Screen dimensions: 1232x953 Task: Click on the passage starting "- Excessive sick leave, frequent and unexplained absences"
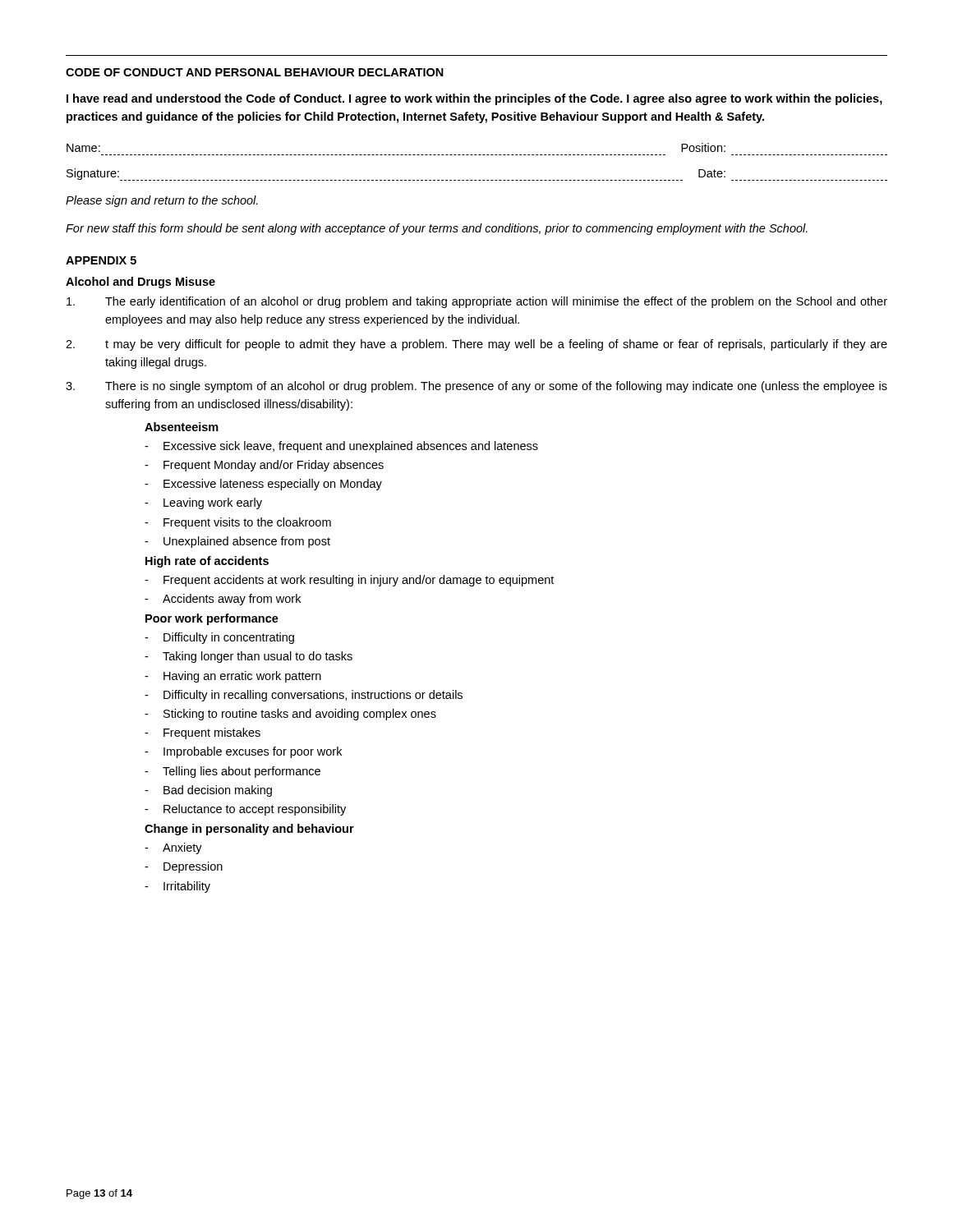pyautogui.click(x=516, y=446)
